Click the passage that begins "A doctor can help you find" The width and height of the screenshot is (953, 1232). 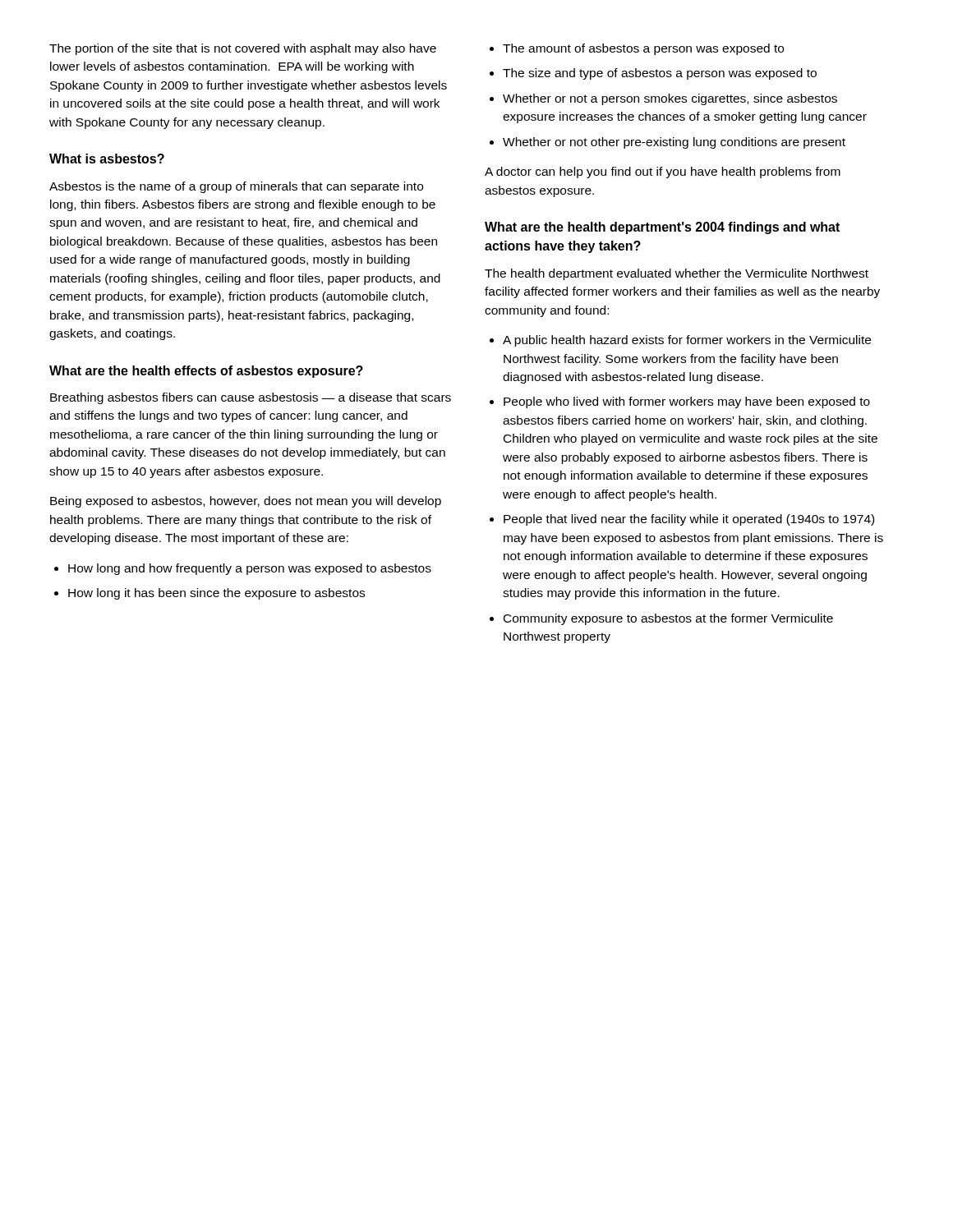(x=663, y=181)
